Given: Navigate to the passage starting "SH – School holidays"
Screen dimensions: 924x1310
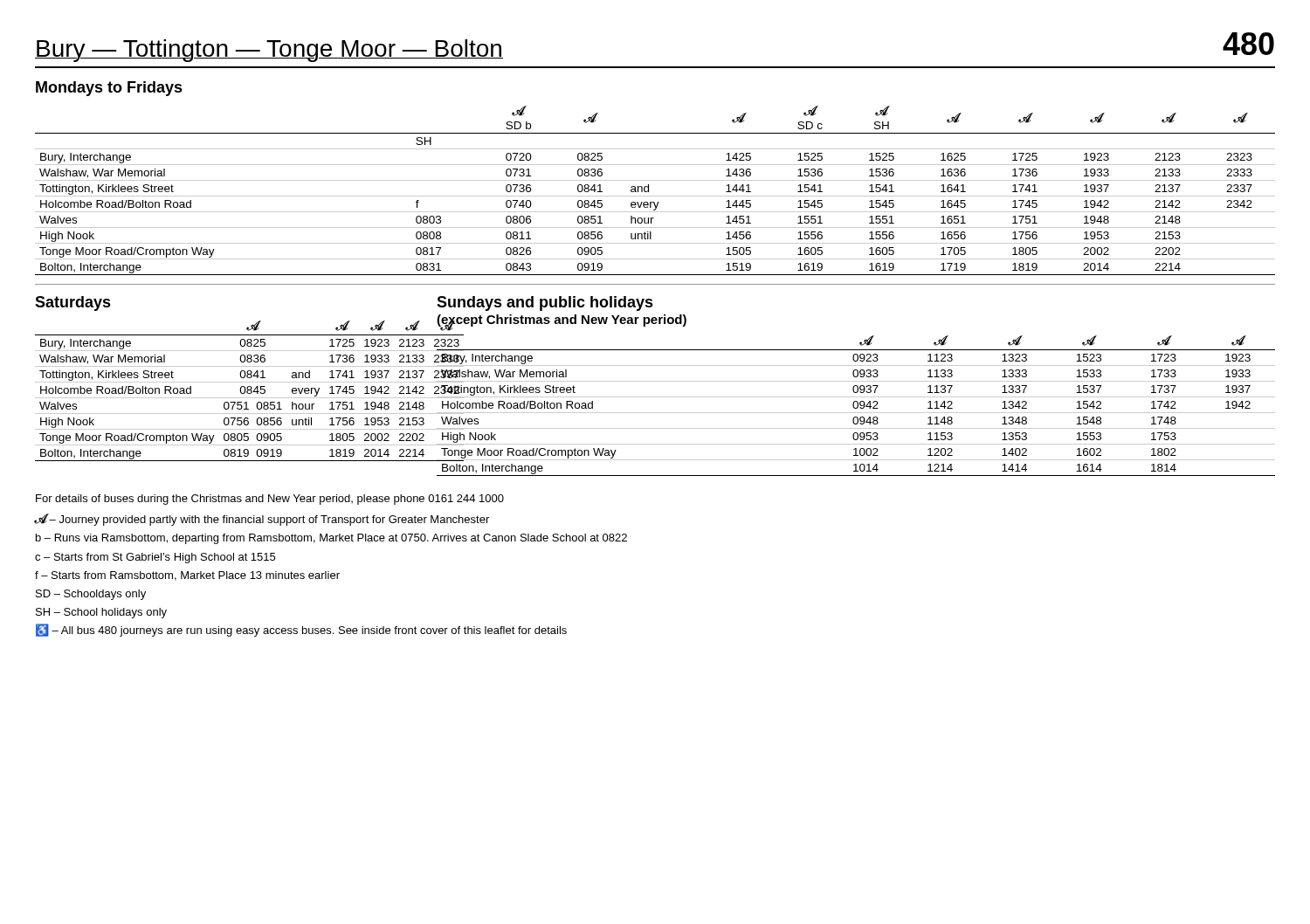Looking at the screenshot, I should pyautogui.click(x=101, y=612).
